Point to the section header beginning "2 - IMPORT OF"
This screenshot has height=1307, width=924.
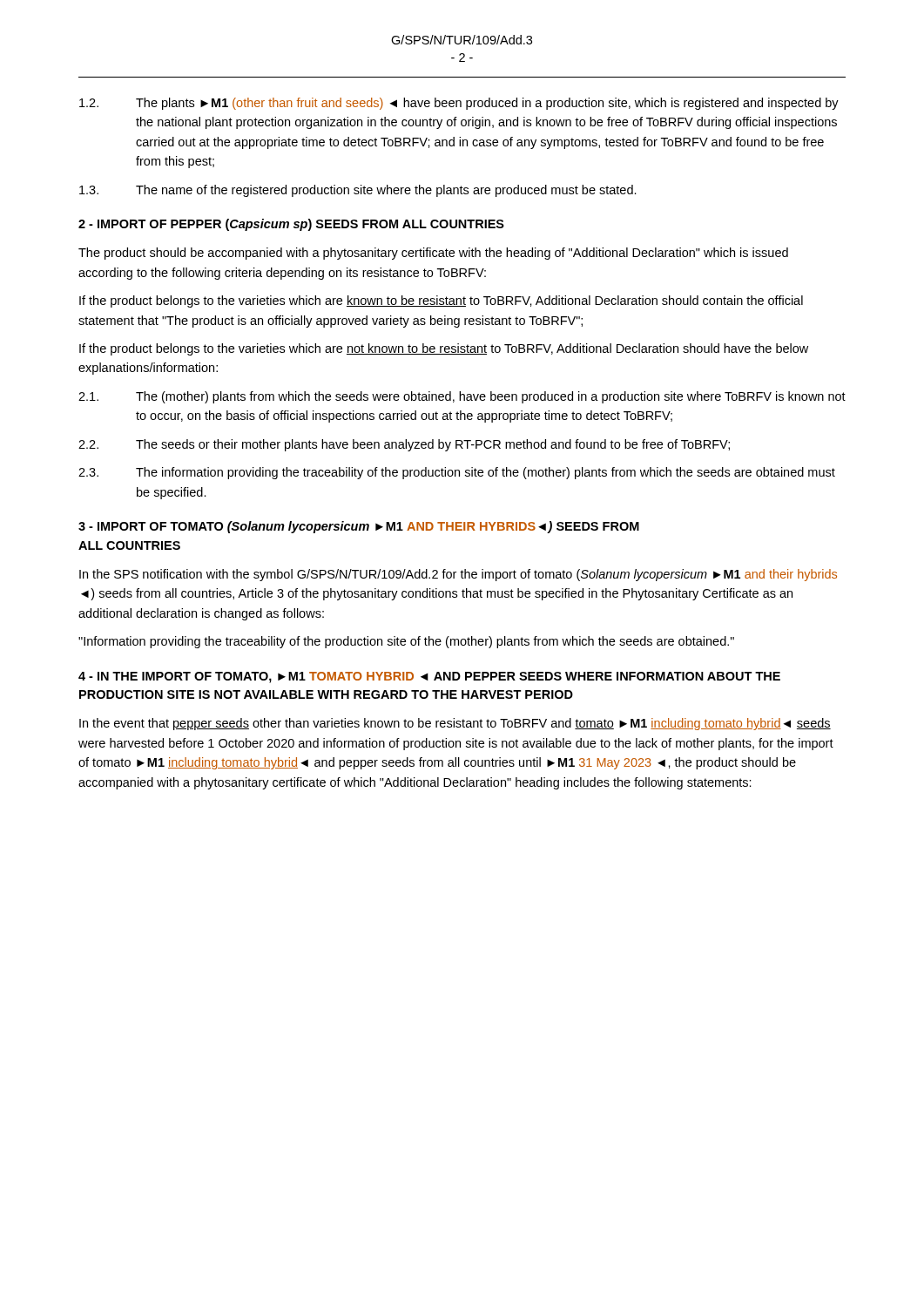291,224
